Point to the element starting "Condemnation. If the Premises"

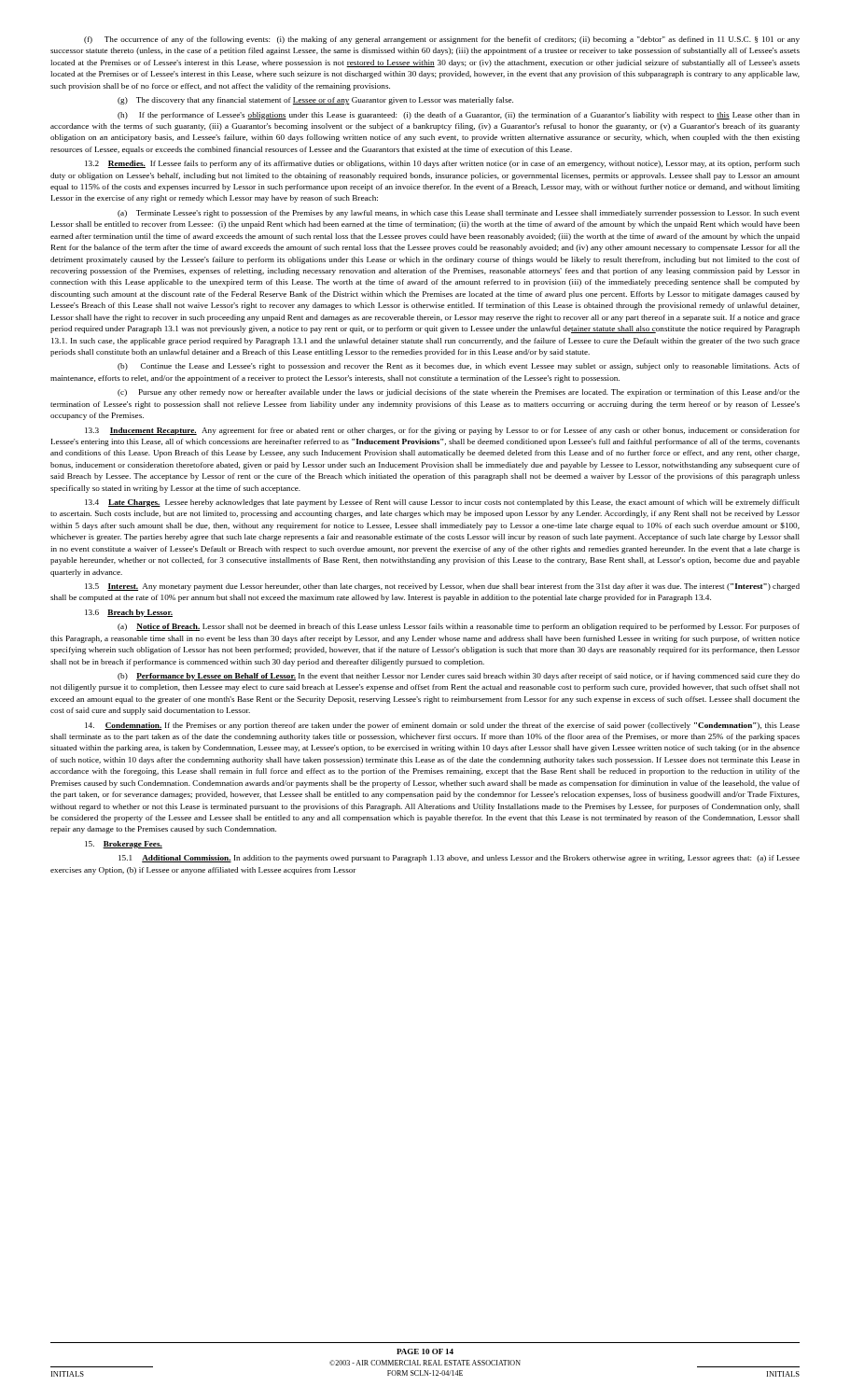pyautogui.click(x=425, y=777)
